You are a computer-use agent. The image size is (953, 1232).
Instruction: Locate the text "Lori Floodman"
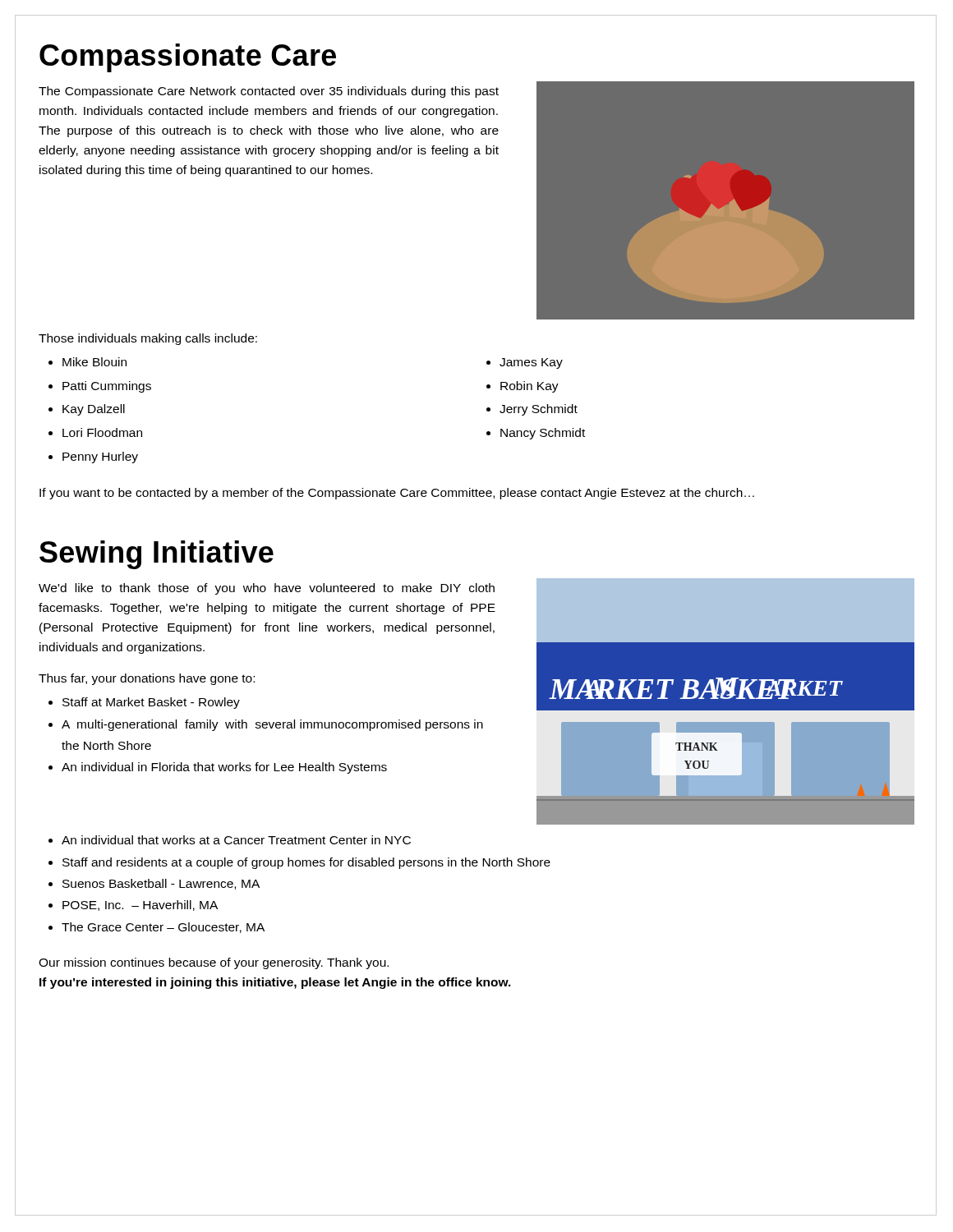(x=102, y=432)
